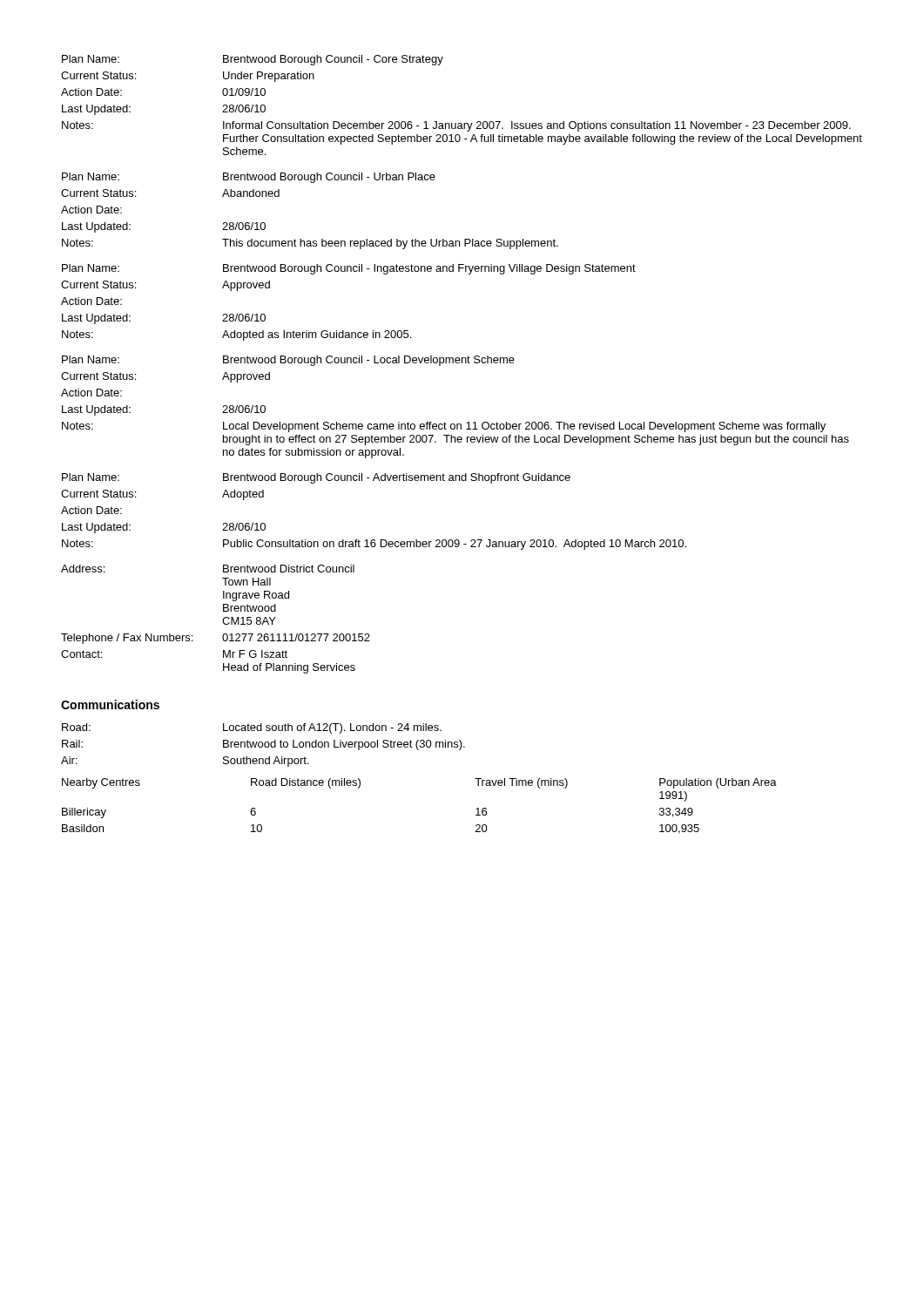Select the text block with the text "Notes: Informal Consultation December"
924x1307 pixels.
(462, 138)
